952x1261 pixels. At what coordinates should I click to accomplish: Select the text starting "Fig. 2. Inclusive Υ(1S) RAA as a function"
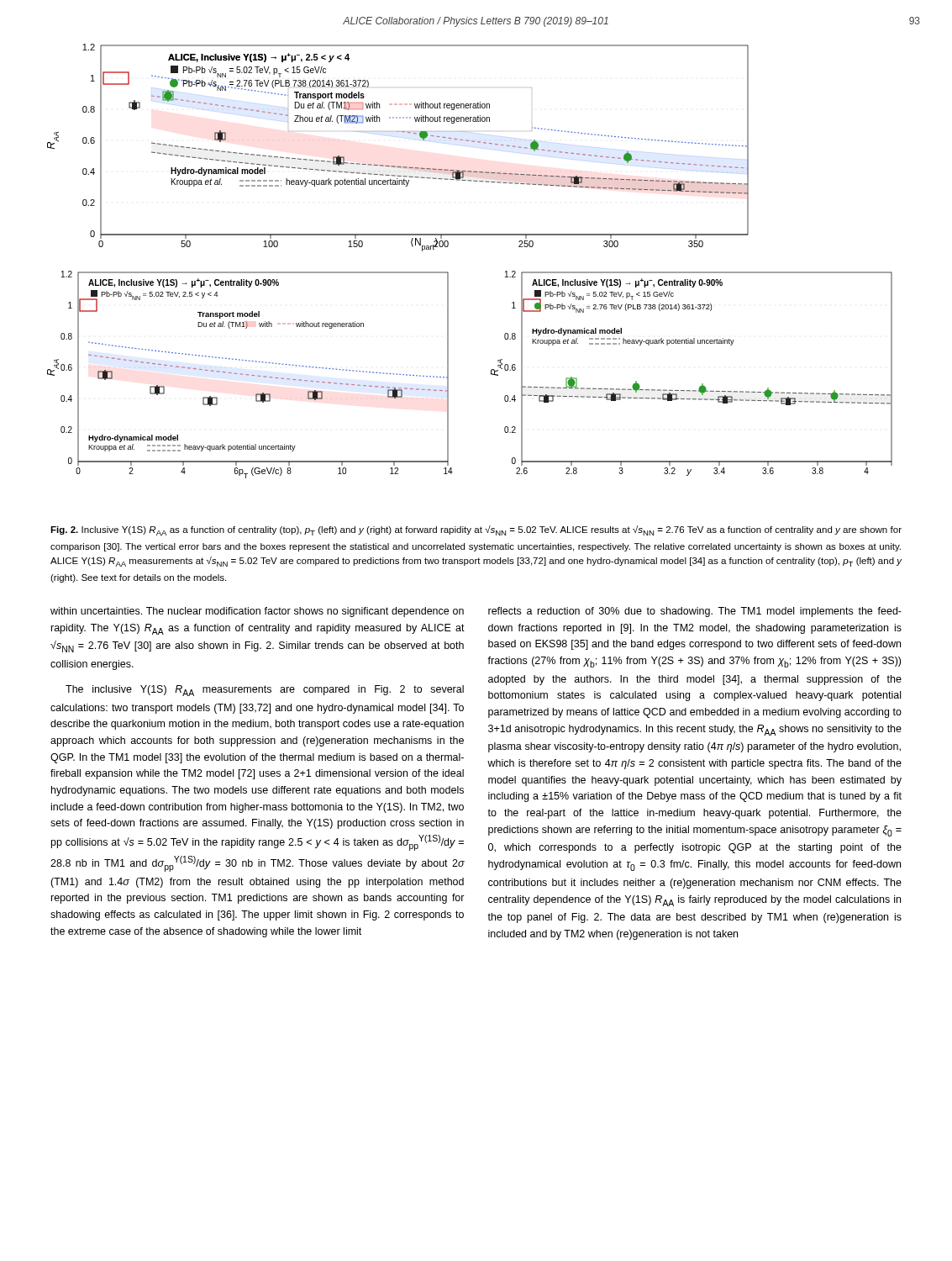(x=476, y=554)
